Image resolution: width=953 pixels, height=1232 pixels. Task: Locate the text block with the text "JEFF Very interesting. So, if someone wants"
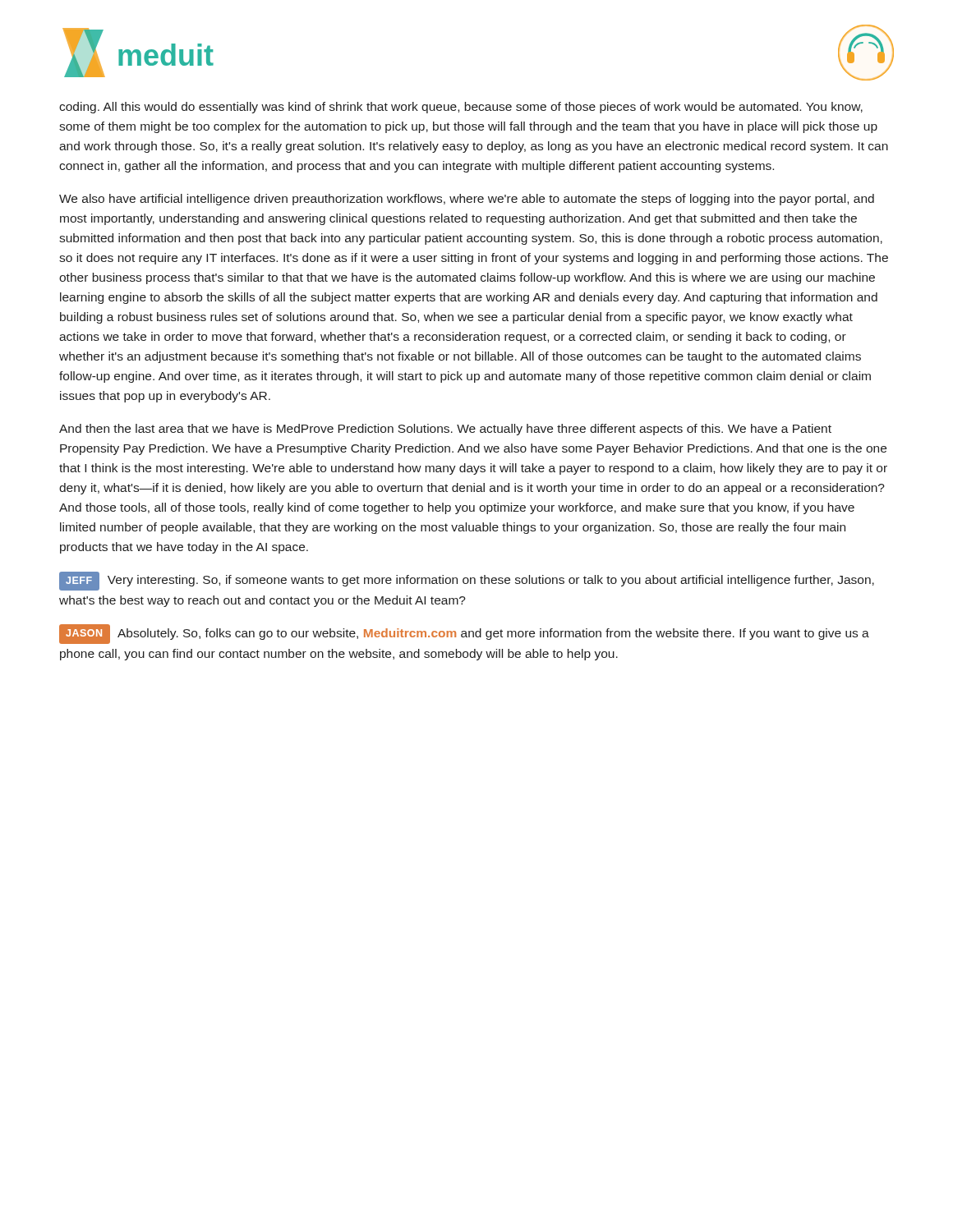[476, 590]
